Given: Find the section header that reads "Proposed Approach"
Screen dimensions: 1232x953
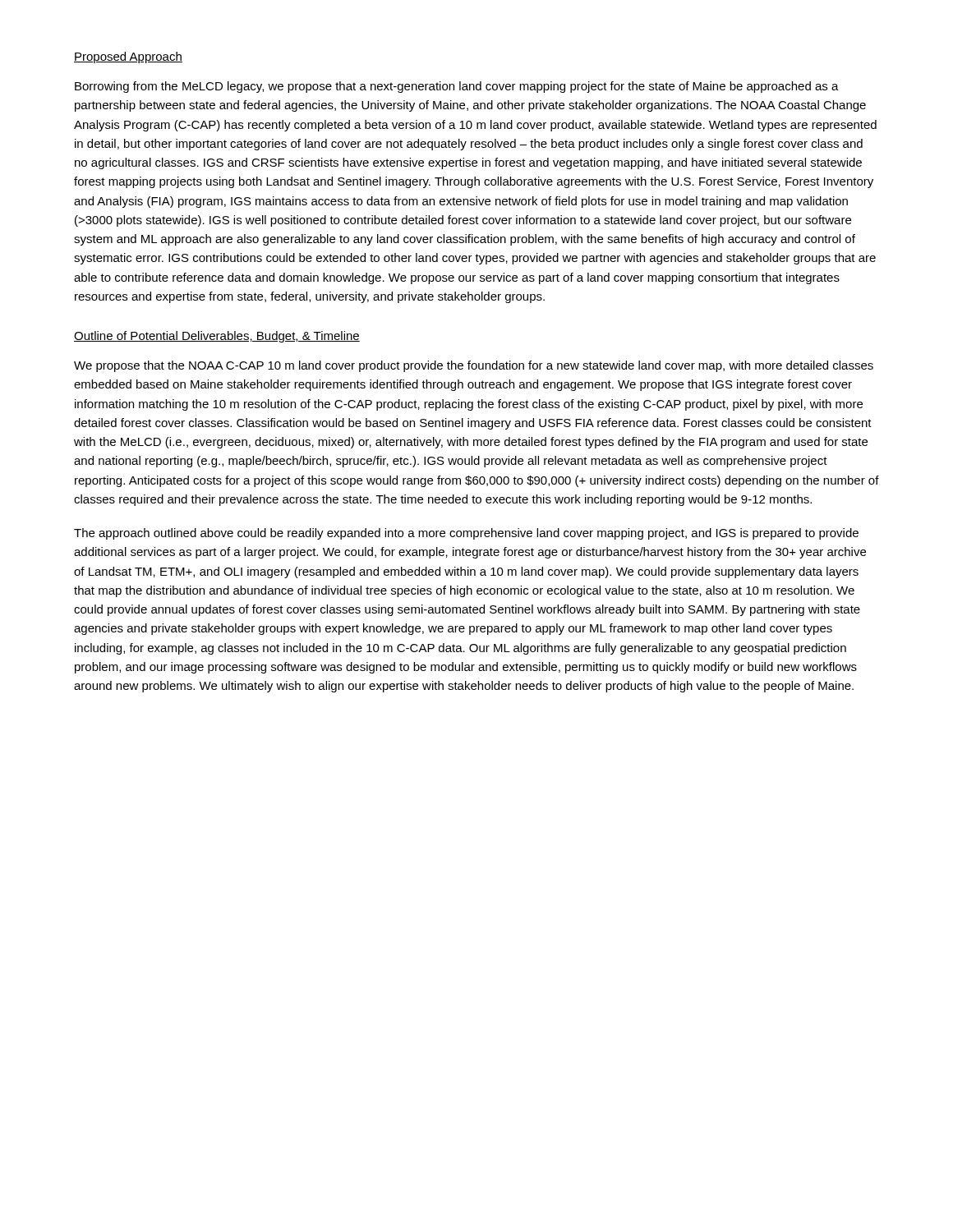Looking at the screenshot, I should pyautogui.click(x=128, y=56).
